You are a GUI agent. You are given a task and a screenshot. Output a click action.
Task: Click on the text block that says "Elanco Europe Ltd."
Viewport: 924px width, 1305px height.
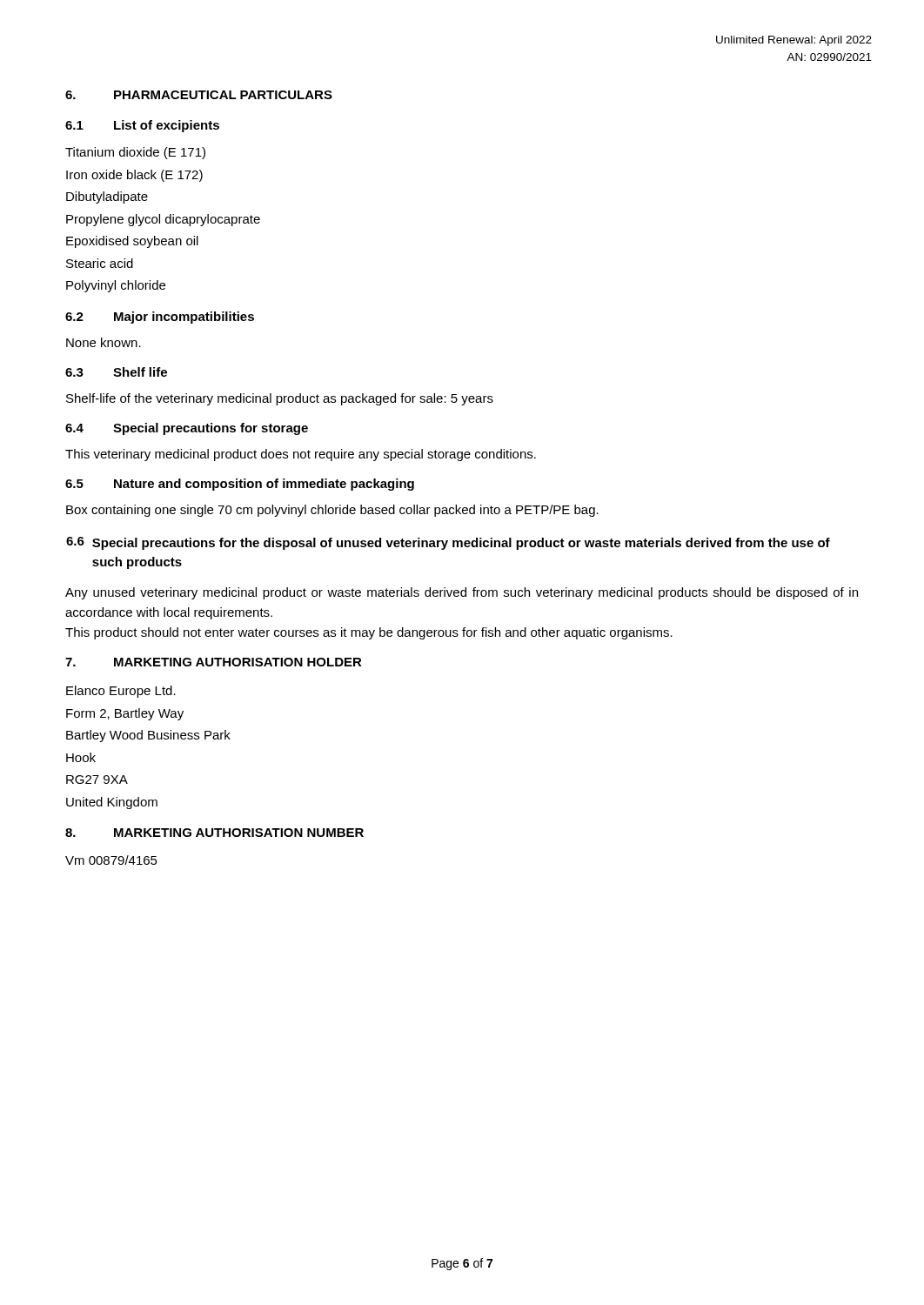click(x=148, y=746)
